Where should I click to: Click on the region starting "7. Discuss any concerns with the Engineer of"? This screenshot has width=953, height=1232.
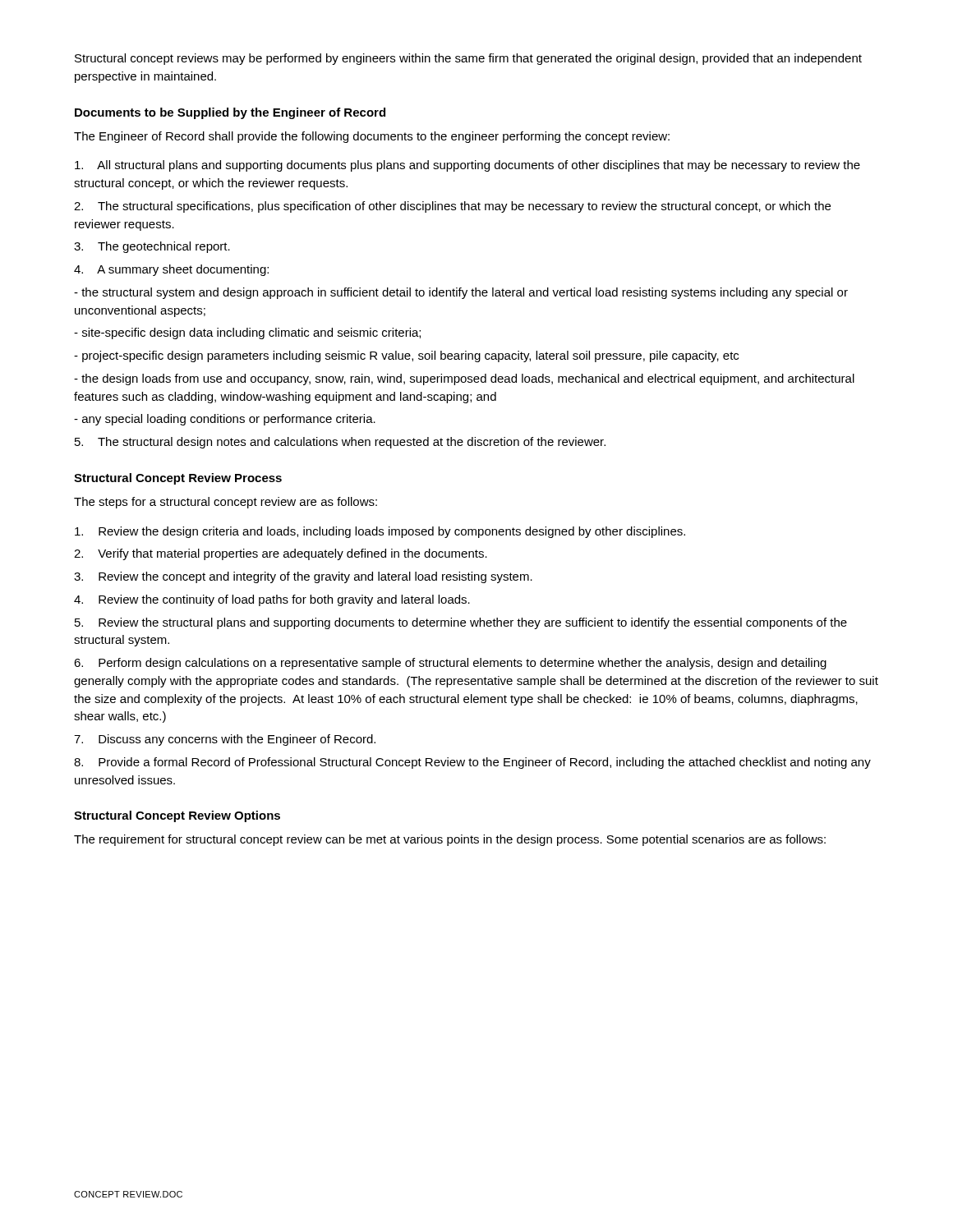point(225,739)
